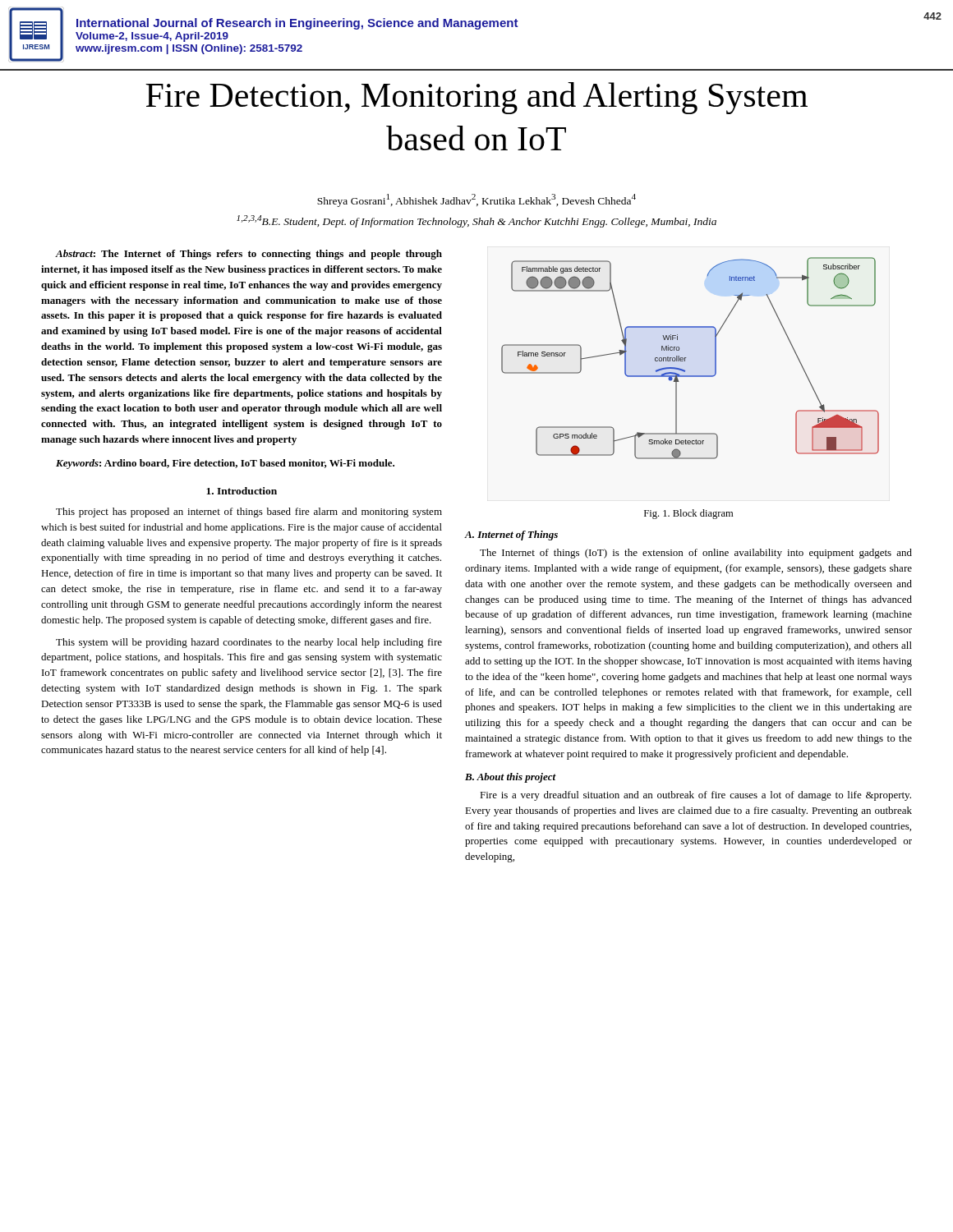
Task: Locate the caption with the text "Fig. 1. Block diagram"
Action: 688,513
